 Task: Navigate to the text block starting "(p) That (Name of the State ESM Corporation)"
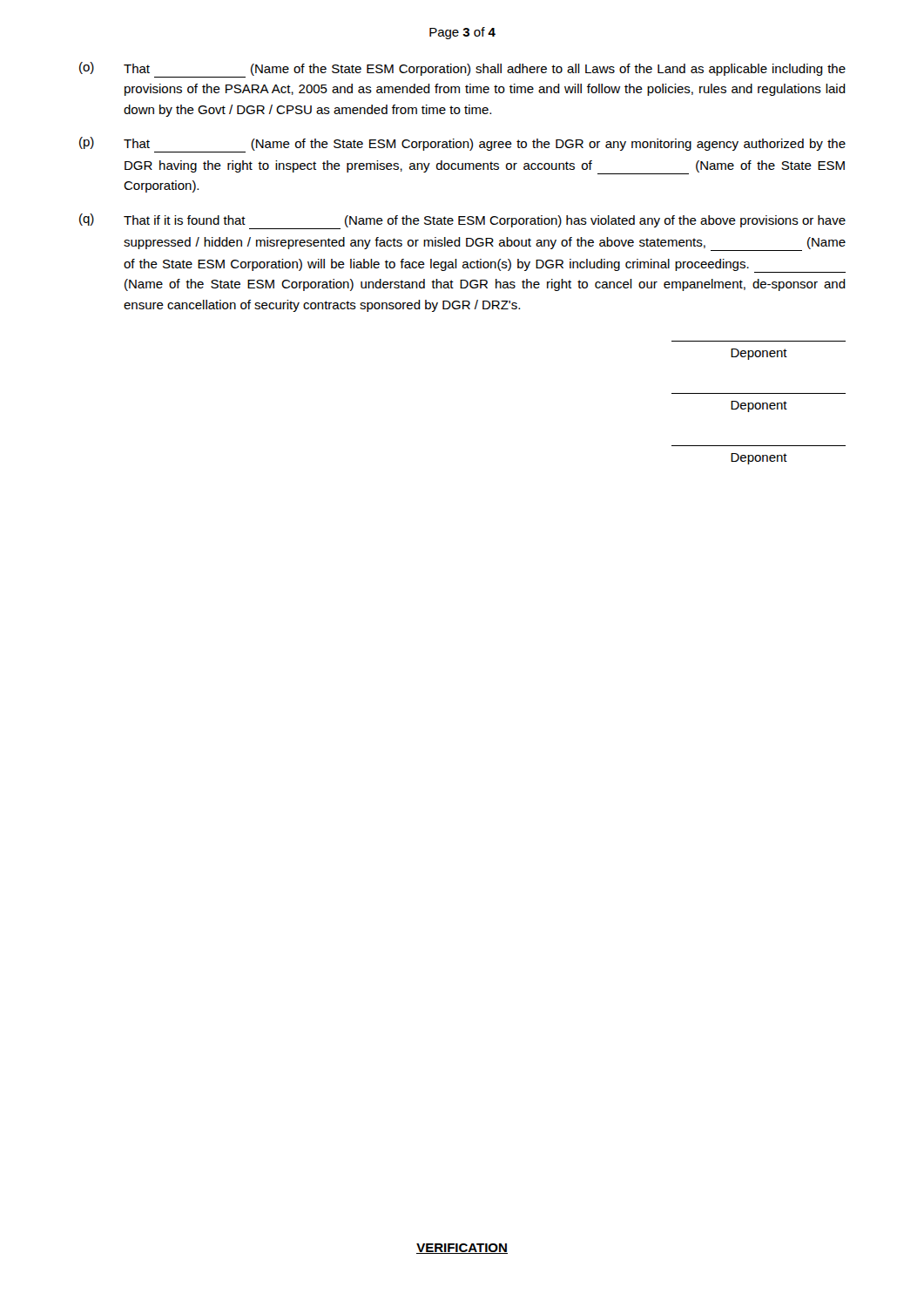coord(462,164)
